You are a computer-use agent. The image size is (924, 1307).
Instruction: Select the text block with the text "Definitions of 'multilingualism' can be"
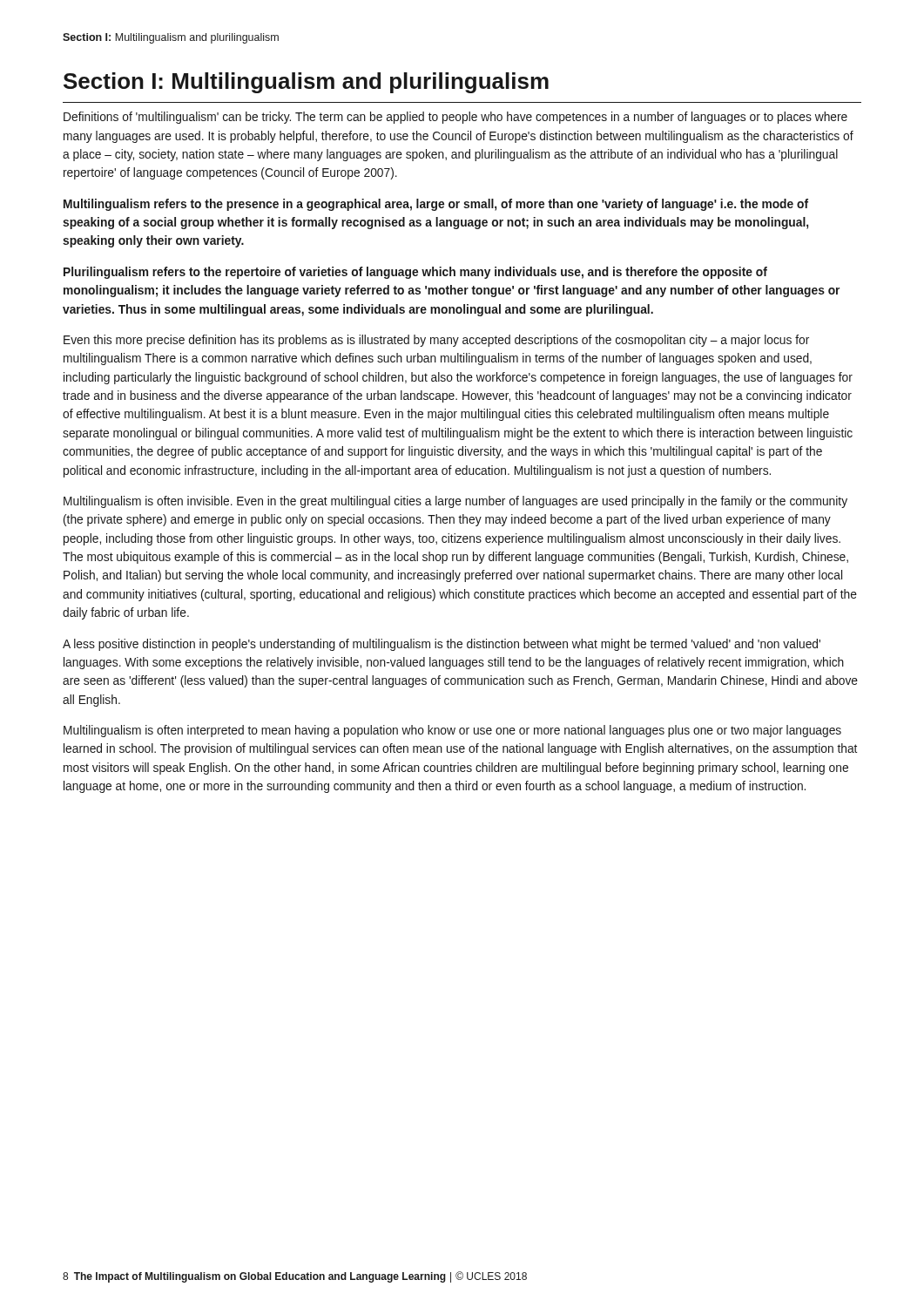pyautogui.click(x=458, y=145)
